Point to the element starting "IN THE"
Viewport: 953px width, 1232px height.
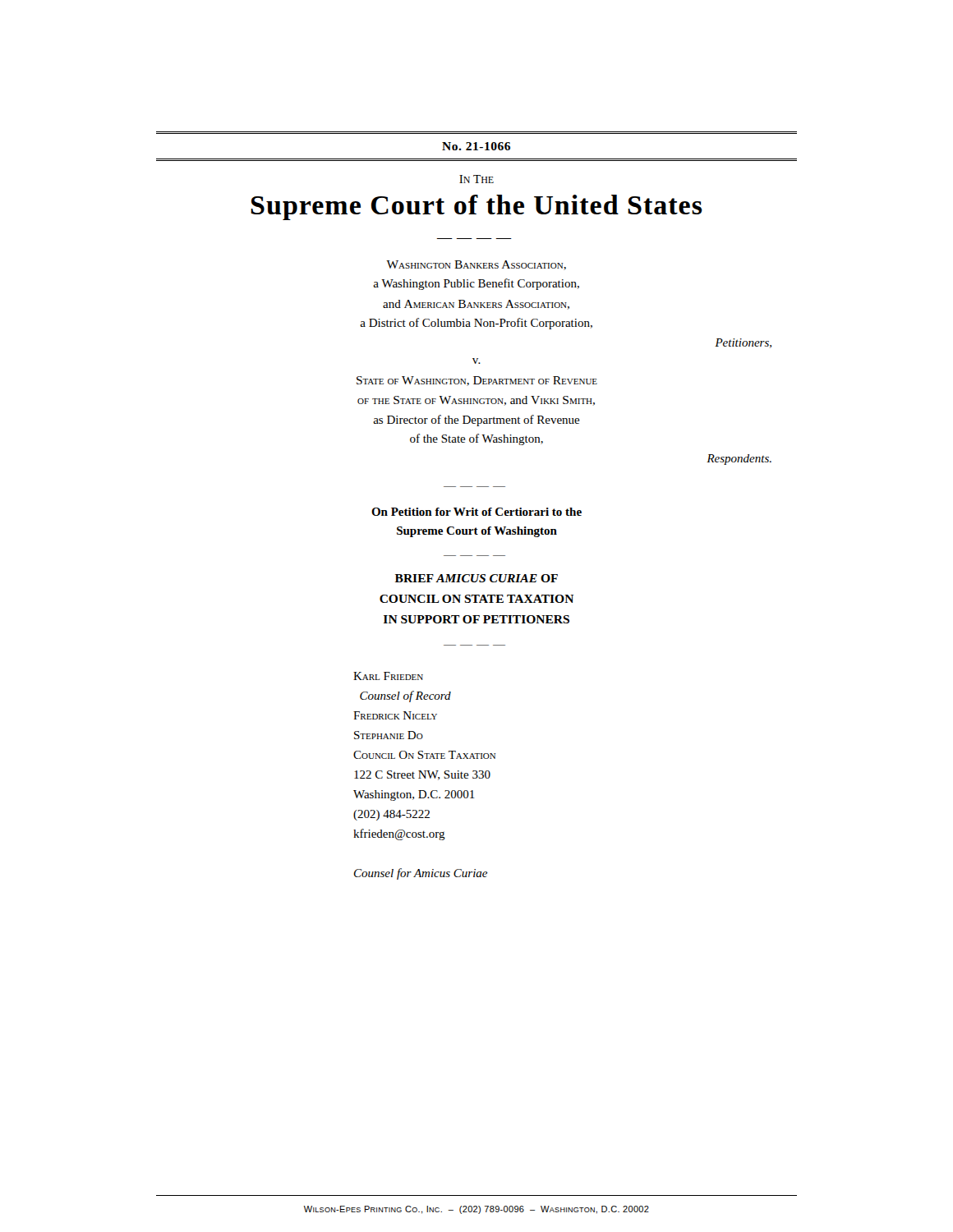[x=476, y=179]
